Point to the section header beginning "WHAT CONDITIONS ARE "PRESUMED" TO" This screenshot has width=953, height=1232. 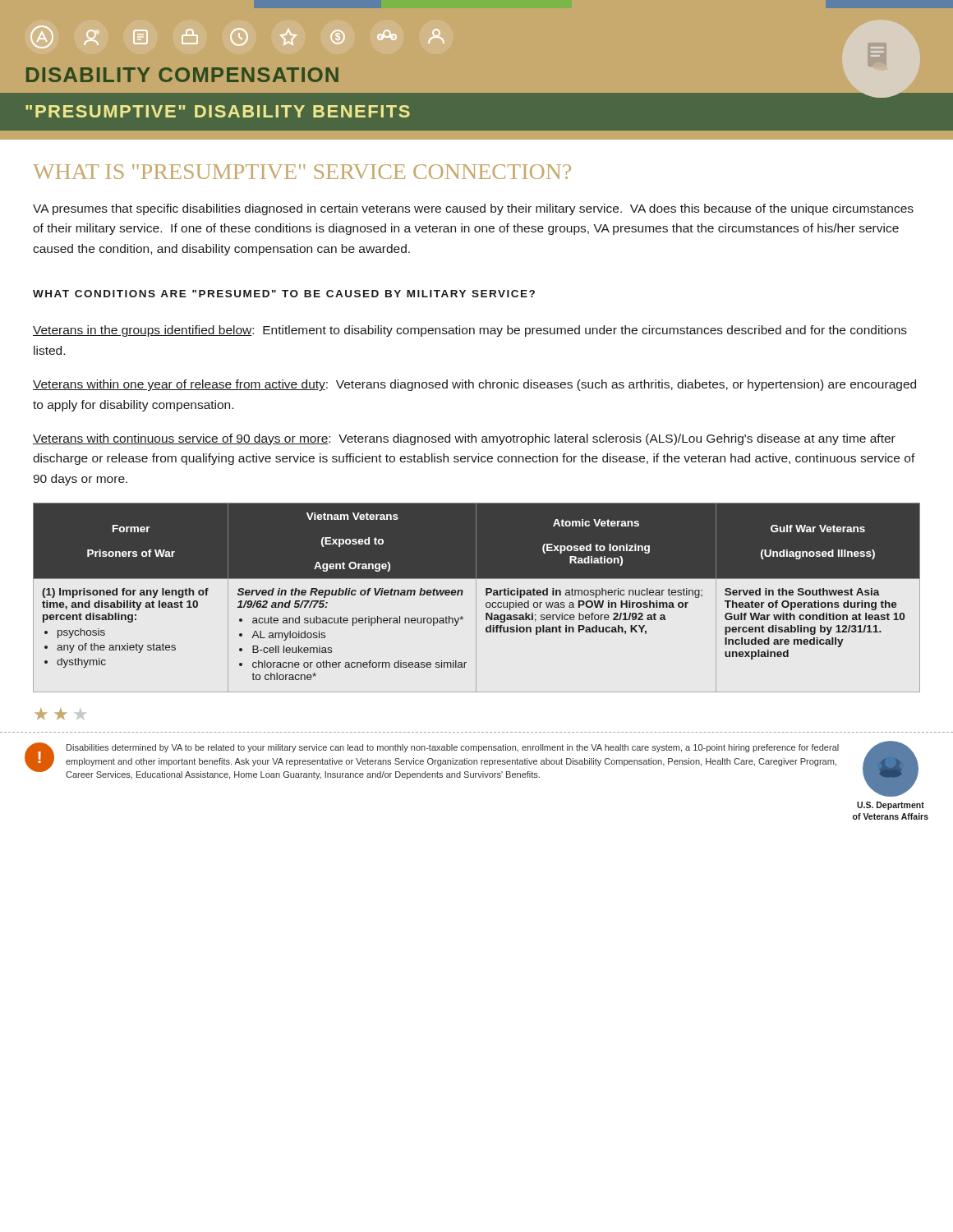click(x=285, y=294)
